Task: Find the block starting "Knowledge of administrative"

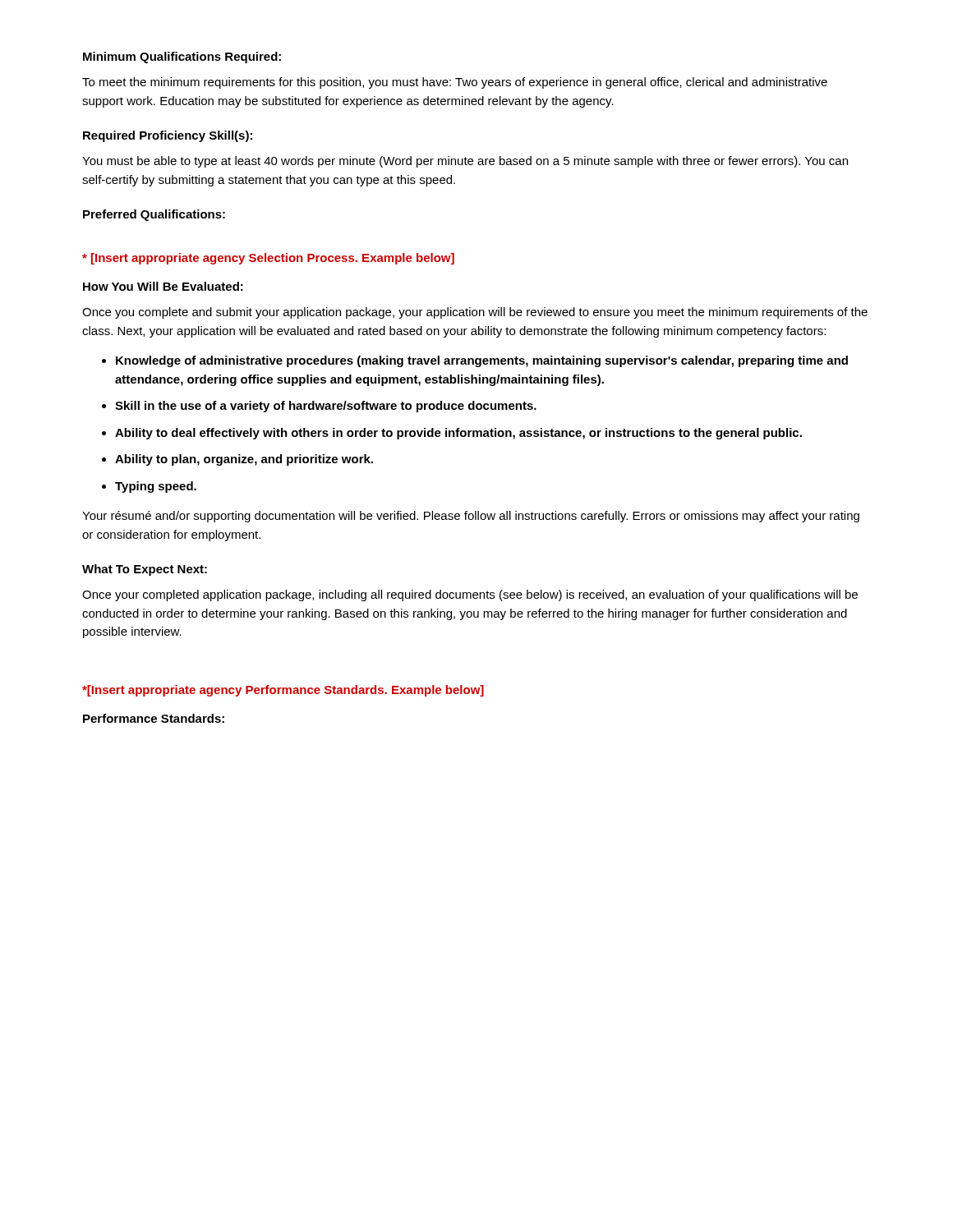Action: coord(493,370)
